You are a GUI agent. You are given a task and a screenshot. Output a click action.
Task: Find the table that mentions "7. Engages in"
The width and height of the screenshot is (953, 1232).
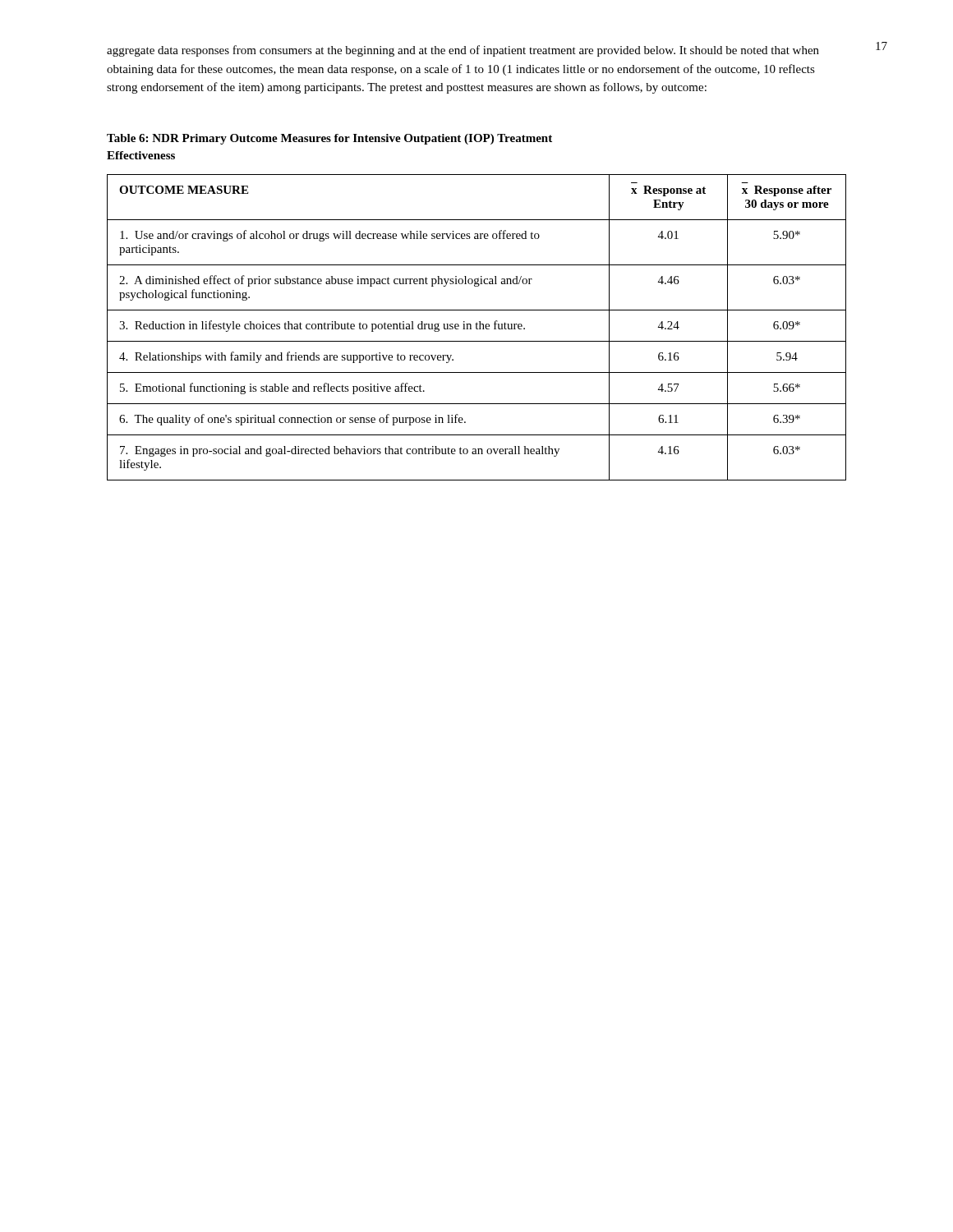[x=476, y=327]
